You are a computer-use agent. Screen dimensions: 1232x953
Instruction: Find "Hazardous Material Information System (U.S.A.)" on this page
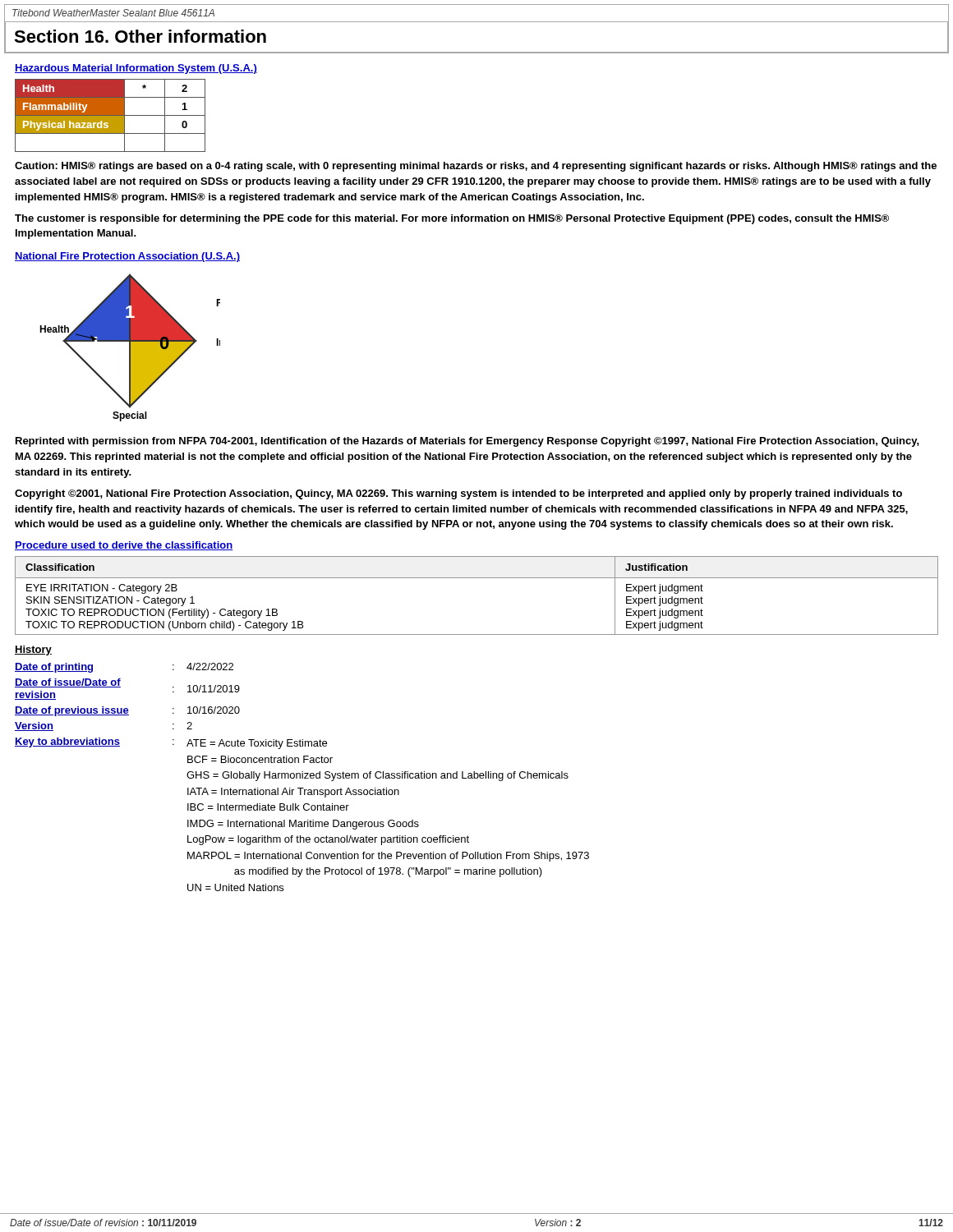point(136,68)
